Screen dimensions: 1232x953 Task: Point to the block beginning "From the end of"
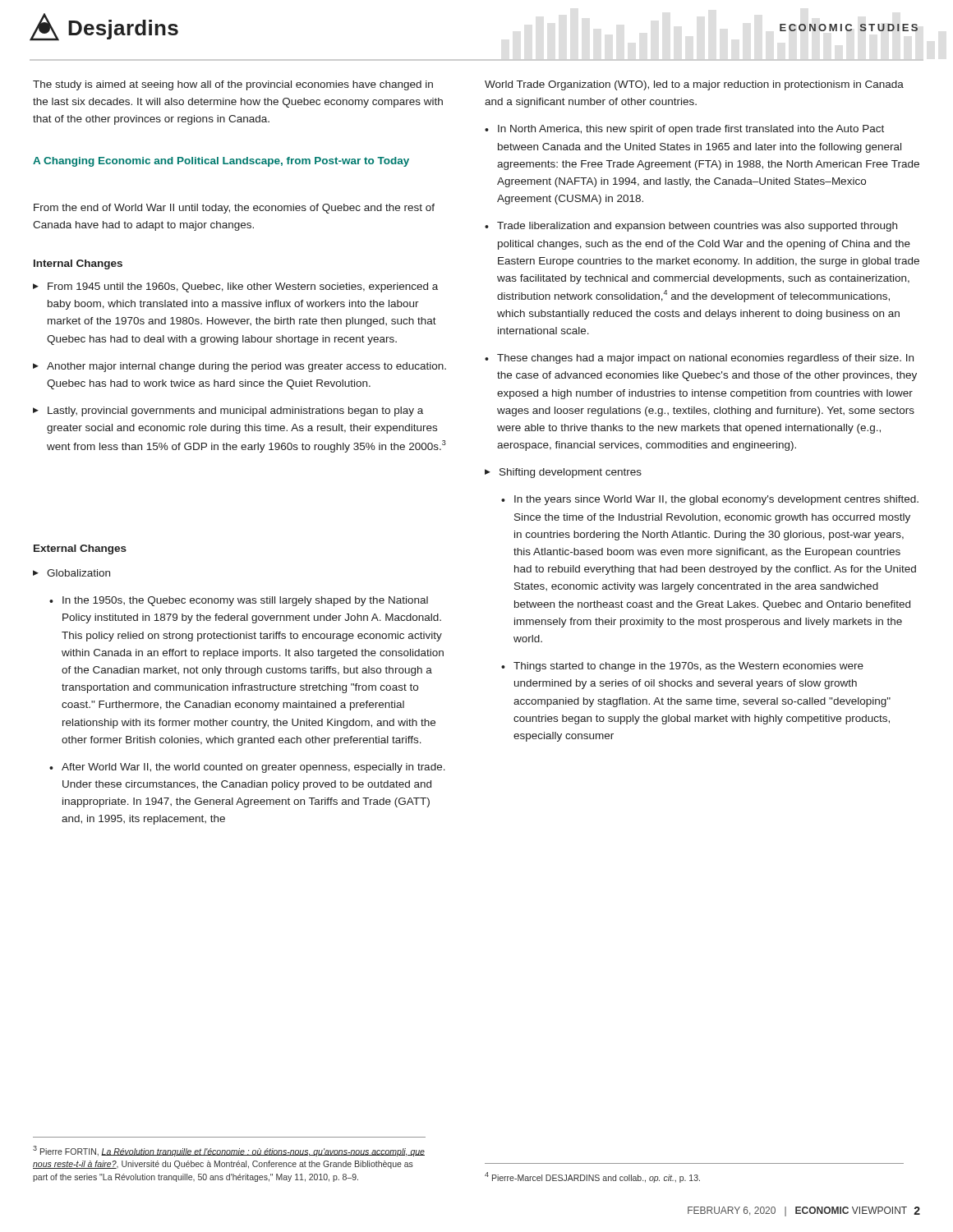[234, 216]
